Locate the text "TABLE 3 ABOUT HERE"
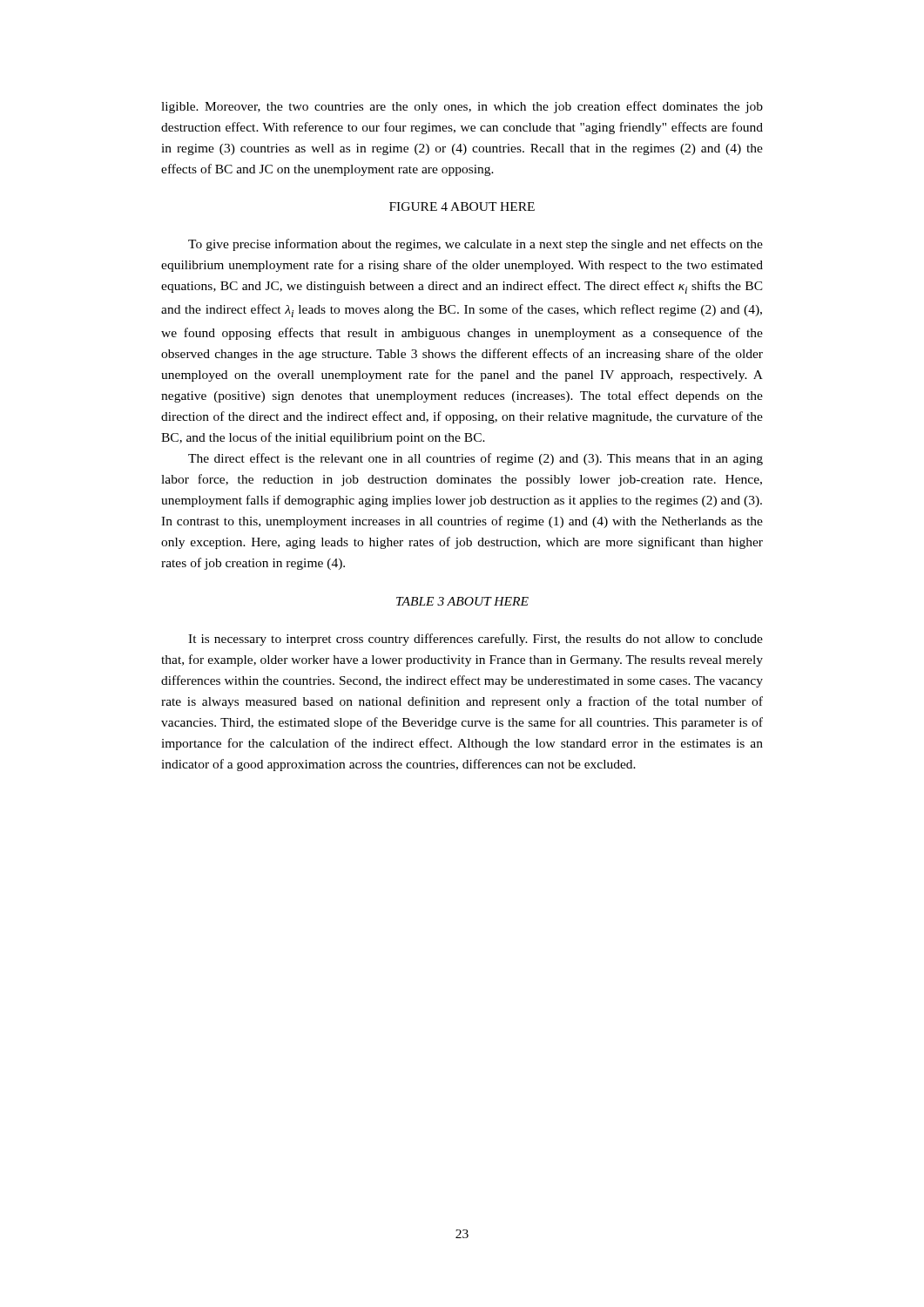The width and height of the screenshot is (924, 1307). click(462, 600)
